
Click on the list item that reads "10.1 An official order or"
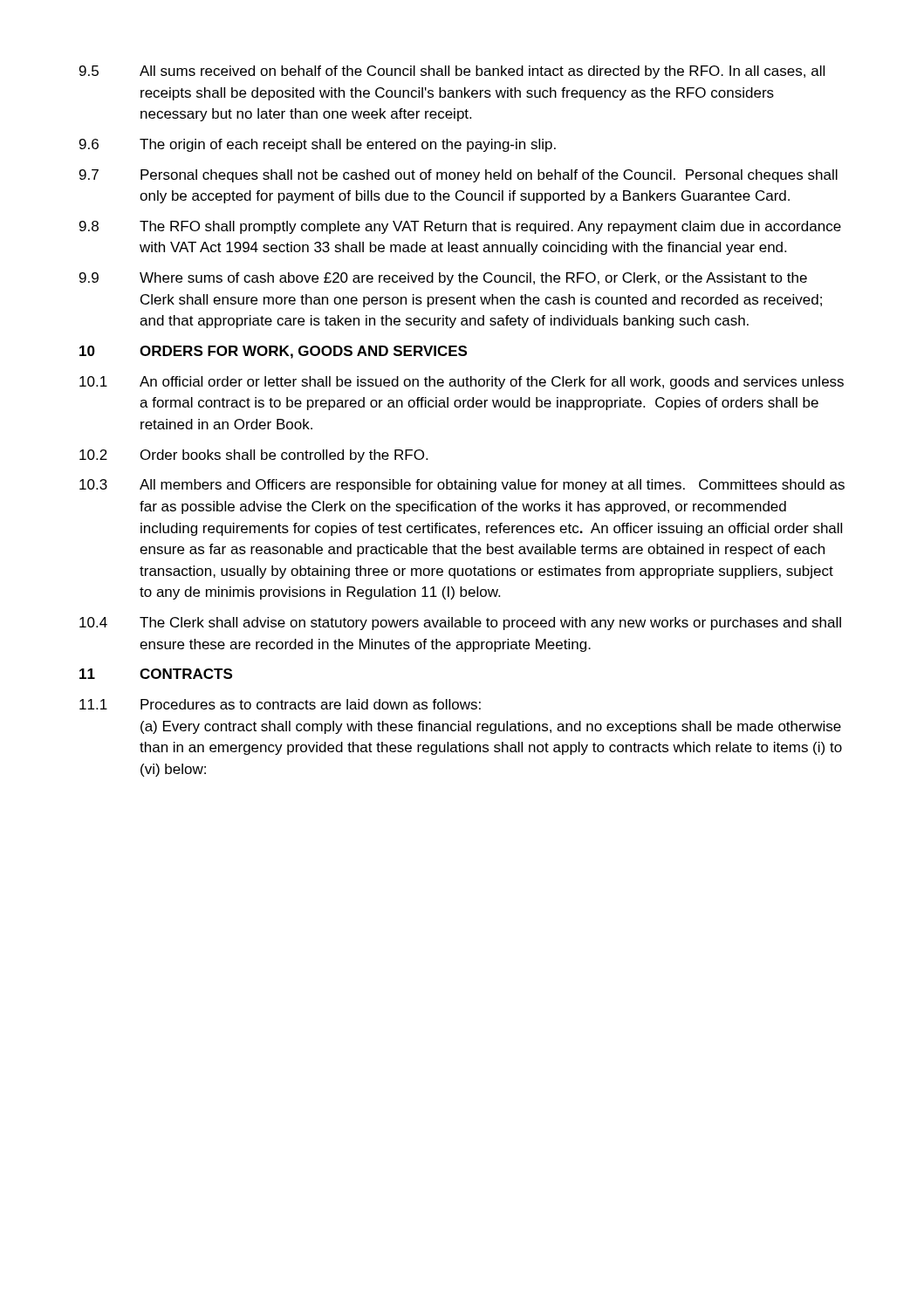coord(462,404)
